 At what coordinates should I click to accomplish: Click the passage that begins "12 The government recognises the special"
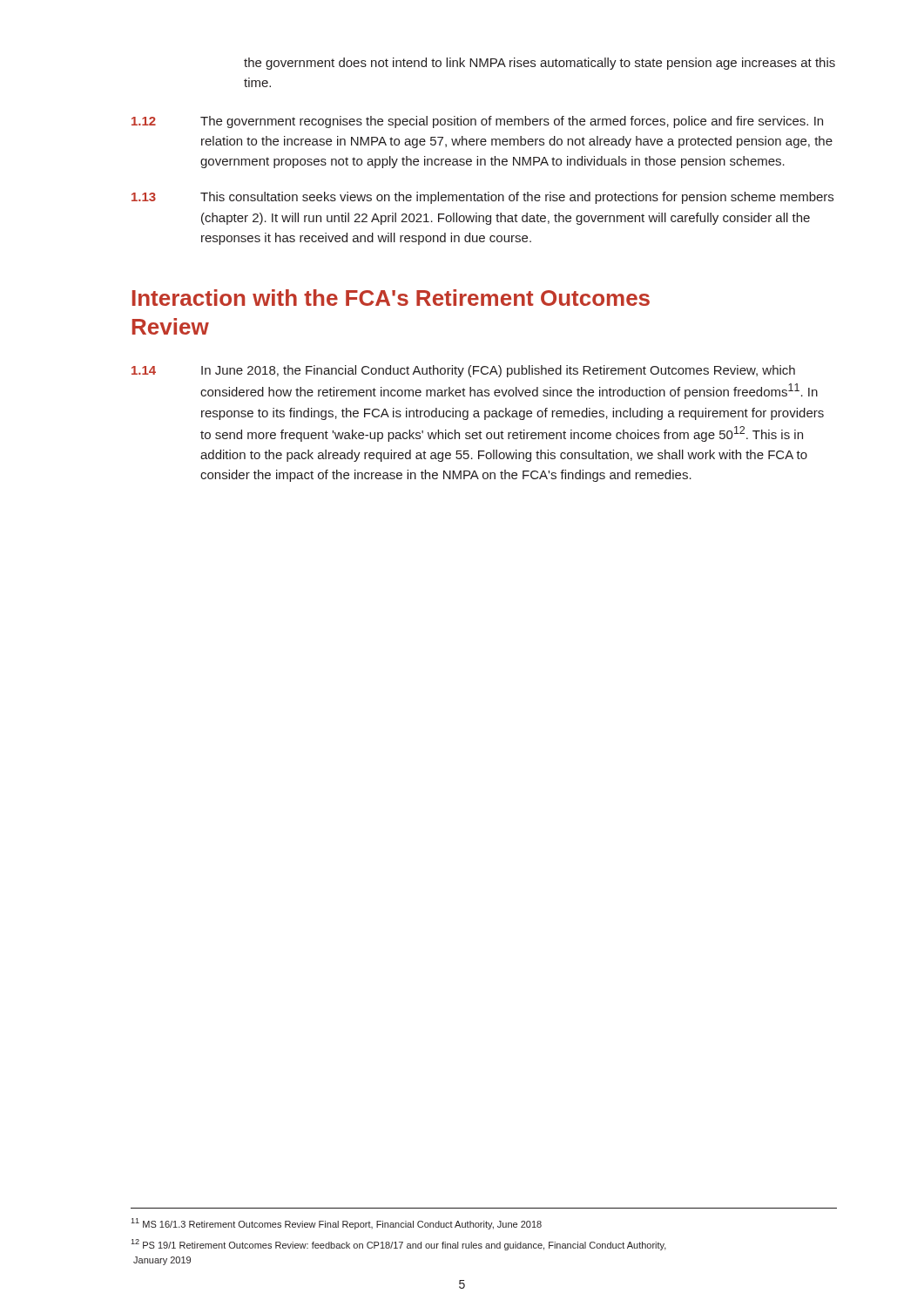coord(484,141)
